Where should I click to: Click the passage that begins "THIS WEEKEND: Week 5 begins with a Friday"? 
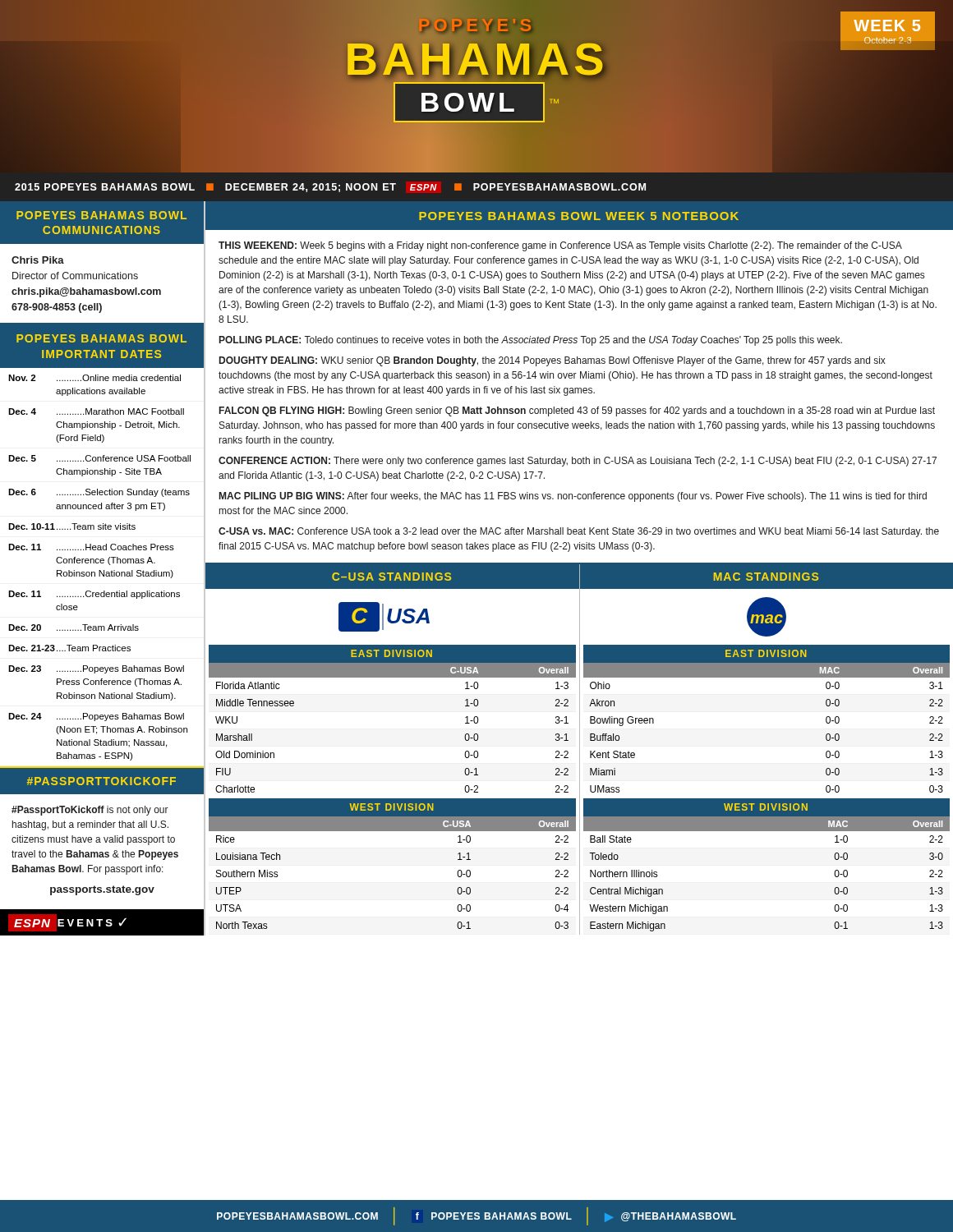point(578,283)
